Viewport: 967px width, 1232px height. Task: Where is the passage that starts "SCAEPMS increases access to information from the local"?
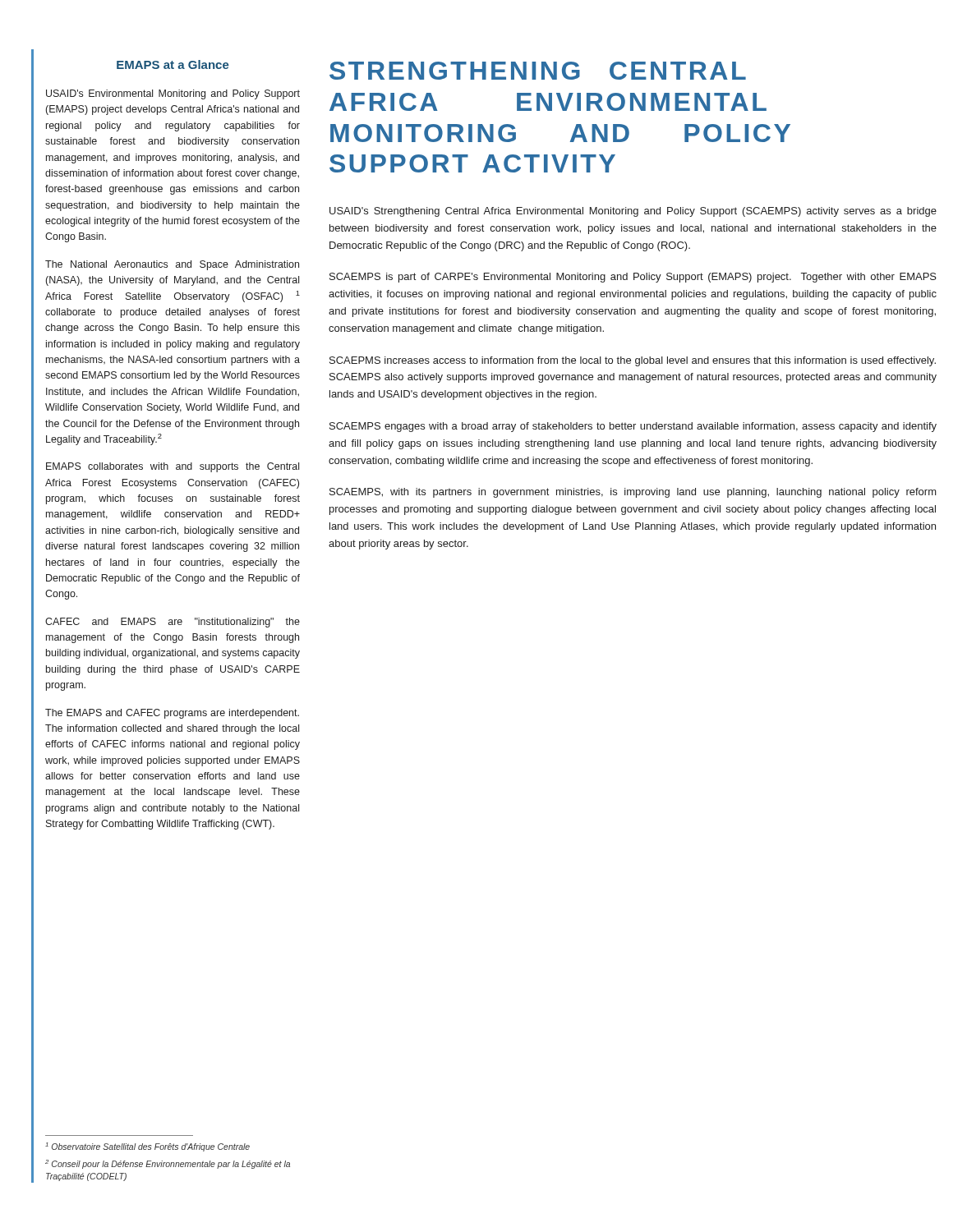633,377
